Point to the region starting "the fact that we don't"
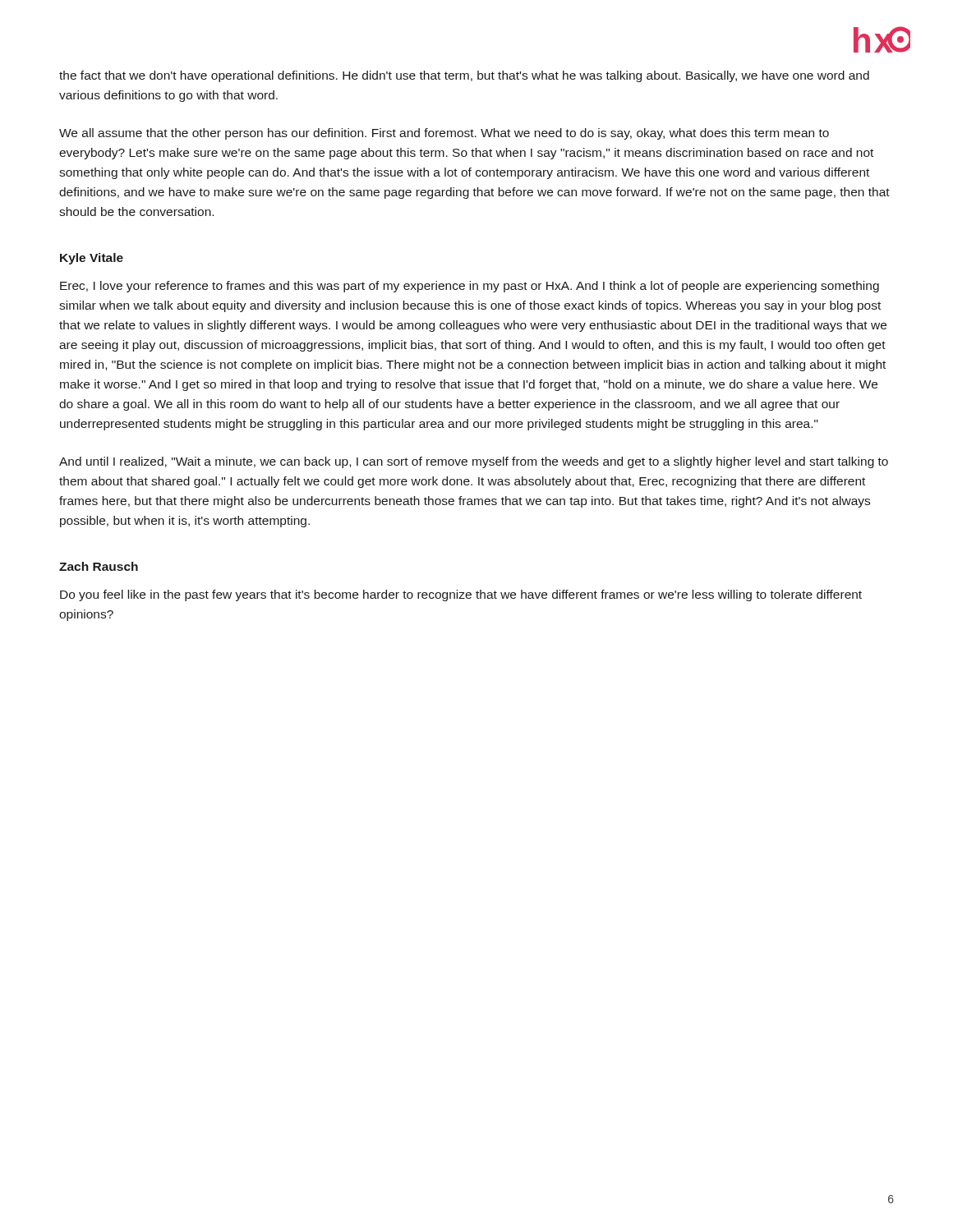The height and width of the screenshot is (1232, 953). click(464, 85)
